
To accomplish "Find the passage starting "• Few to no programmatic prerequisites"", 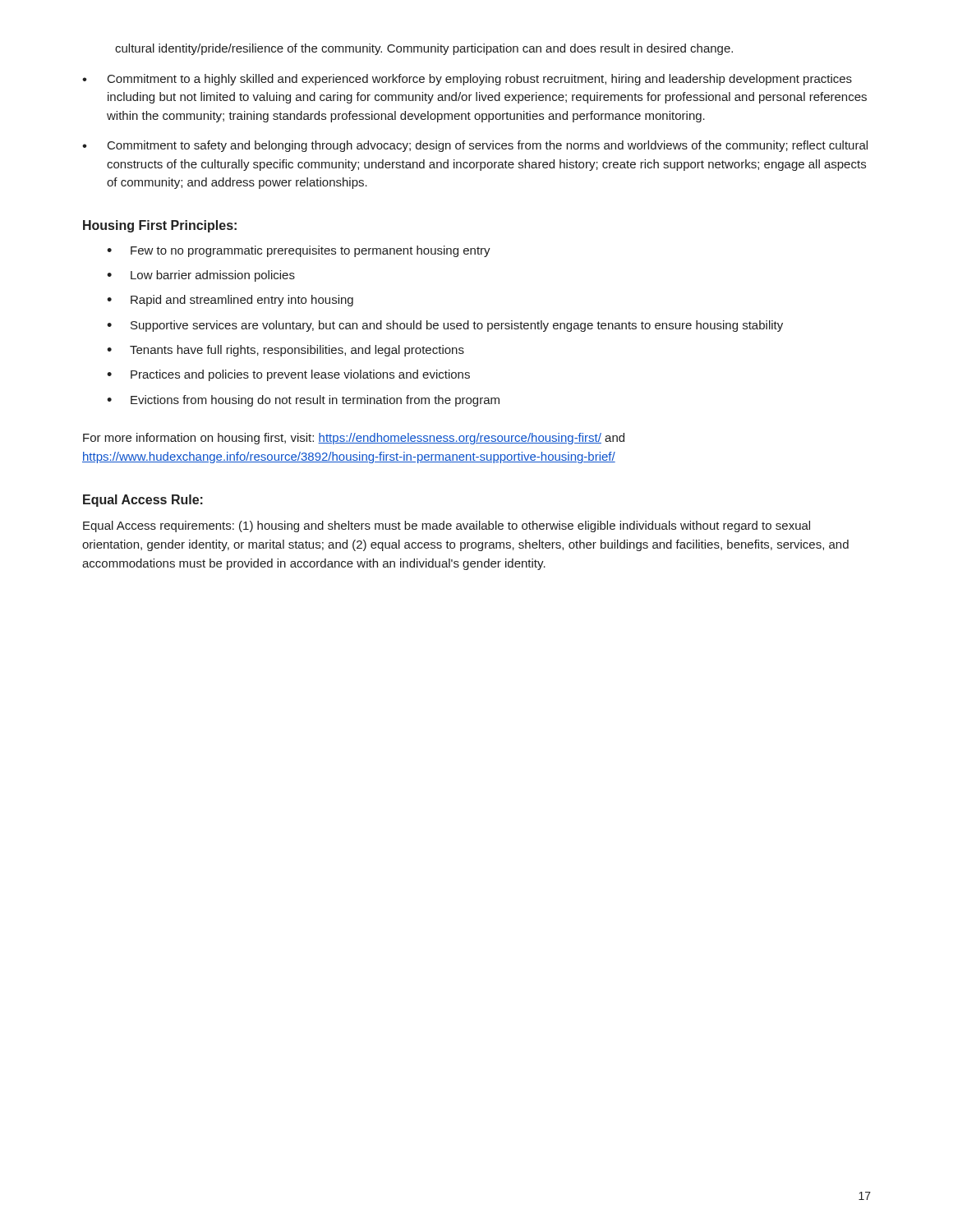I will [489, 251].
